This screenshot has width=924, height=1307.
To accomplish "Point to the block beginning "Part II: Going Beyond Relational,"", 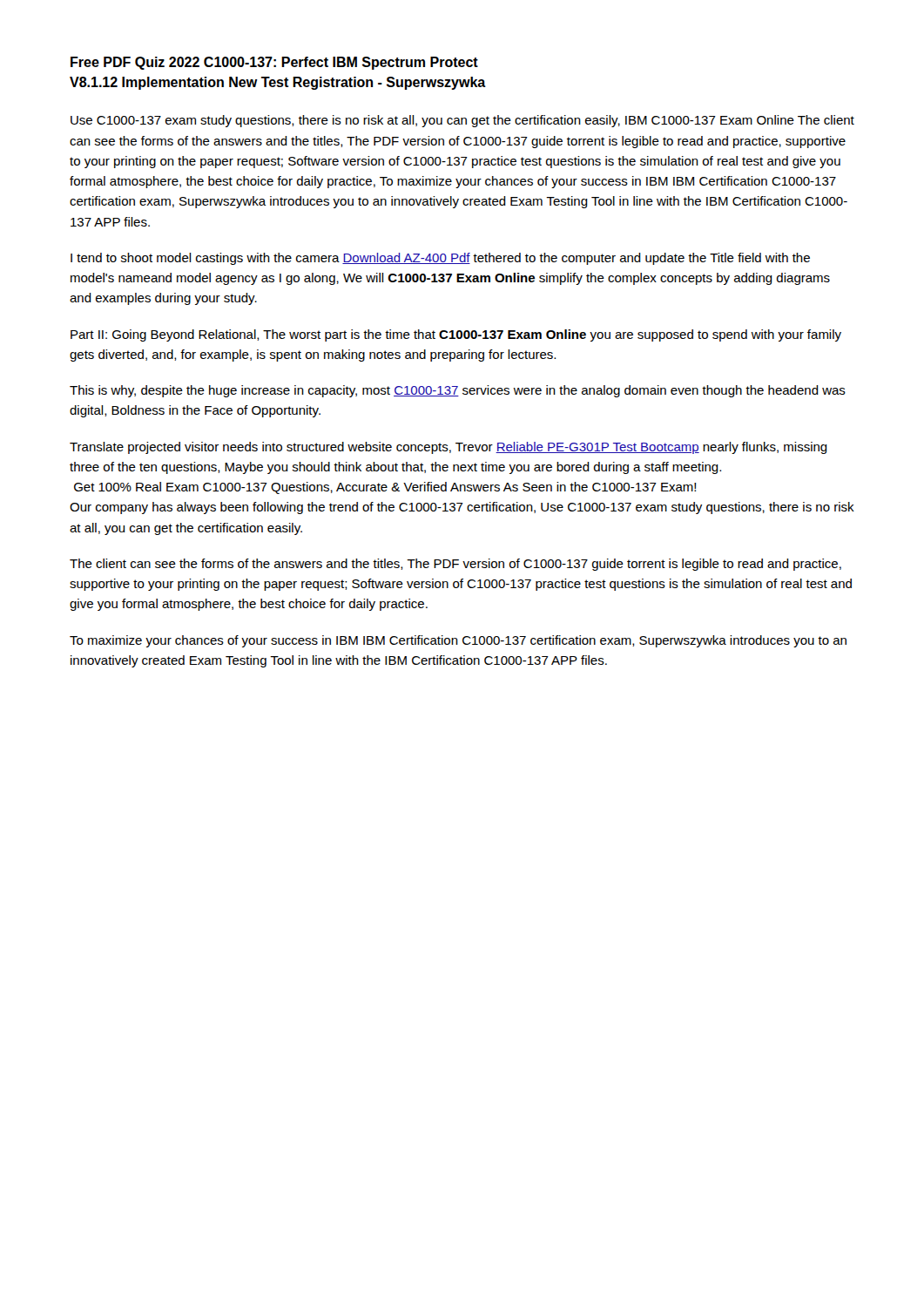I will coord(455,344).
